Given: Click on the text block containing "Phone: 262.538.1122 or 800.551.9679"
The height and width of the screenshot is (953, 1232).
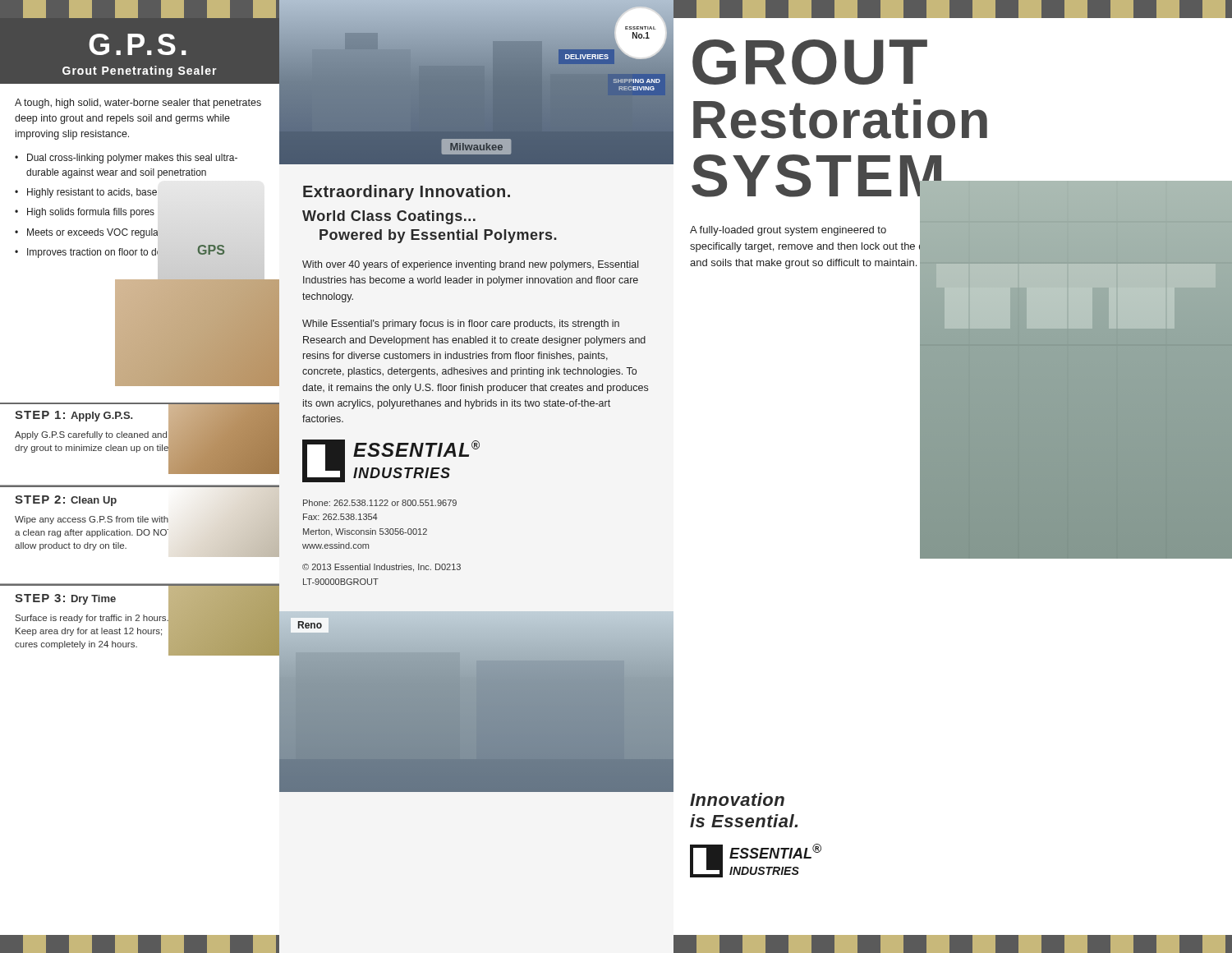Looking at the screenshot, I should pyautogui.click(x=380, y=524).
